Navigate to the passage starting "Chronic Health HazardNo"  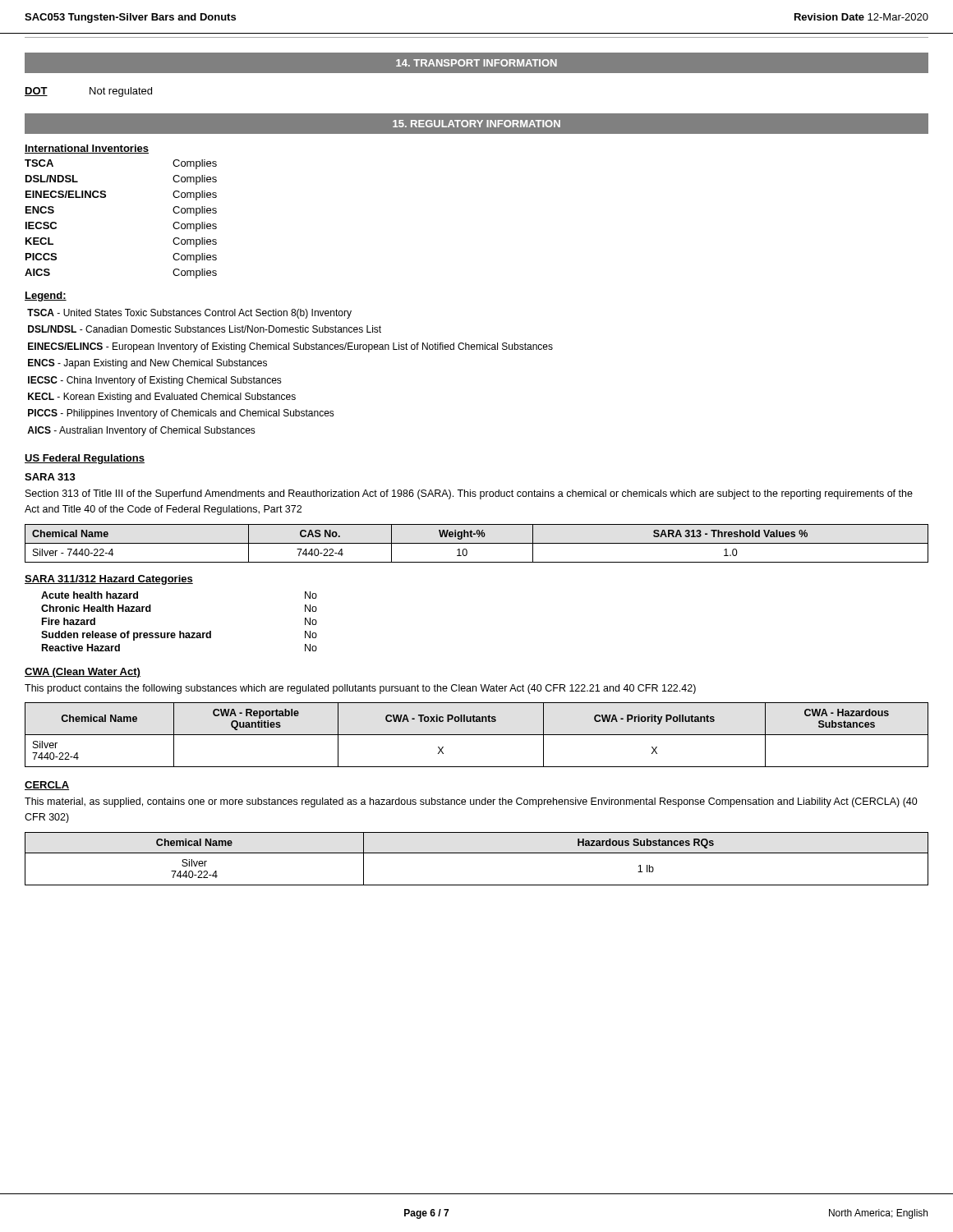coord(99,607)
